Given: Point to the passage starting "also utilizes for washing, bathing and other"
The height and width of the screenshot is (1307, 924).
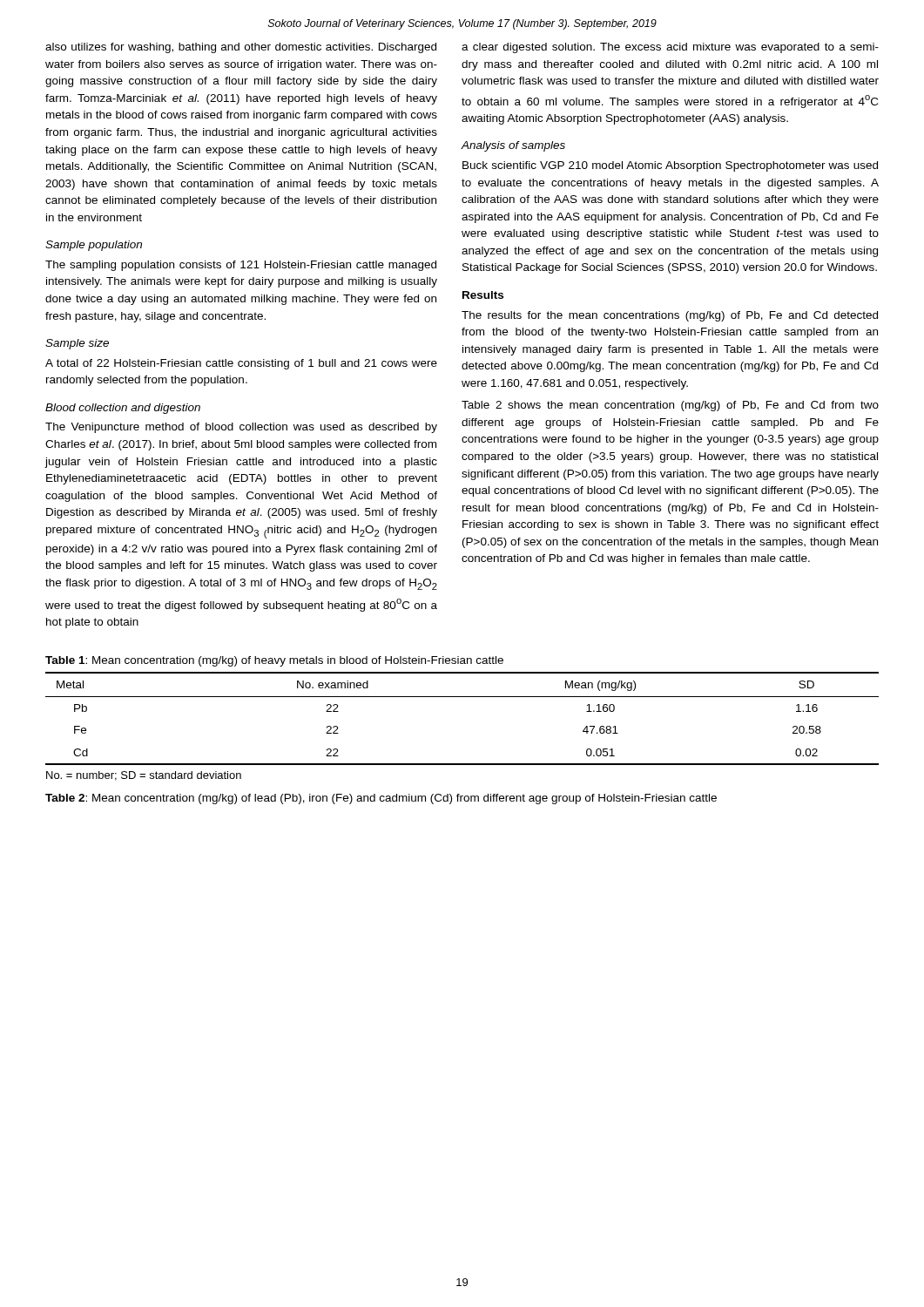Looking at the screenshot, I should click(241, 132).
